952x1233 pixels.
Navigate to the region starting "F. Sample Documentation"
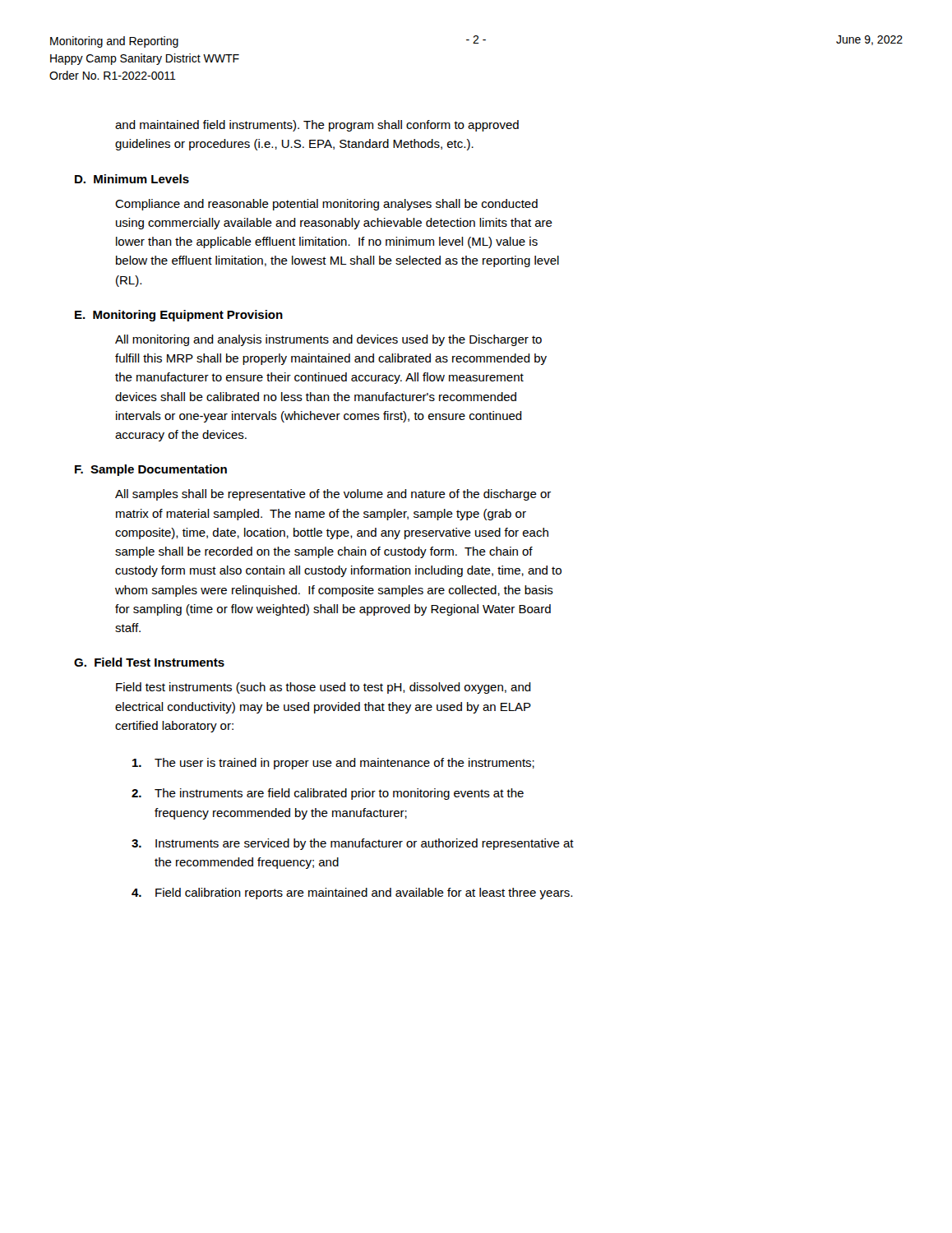click(x=151, y=469)
